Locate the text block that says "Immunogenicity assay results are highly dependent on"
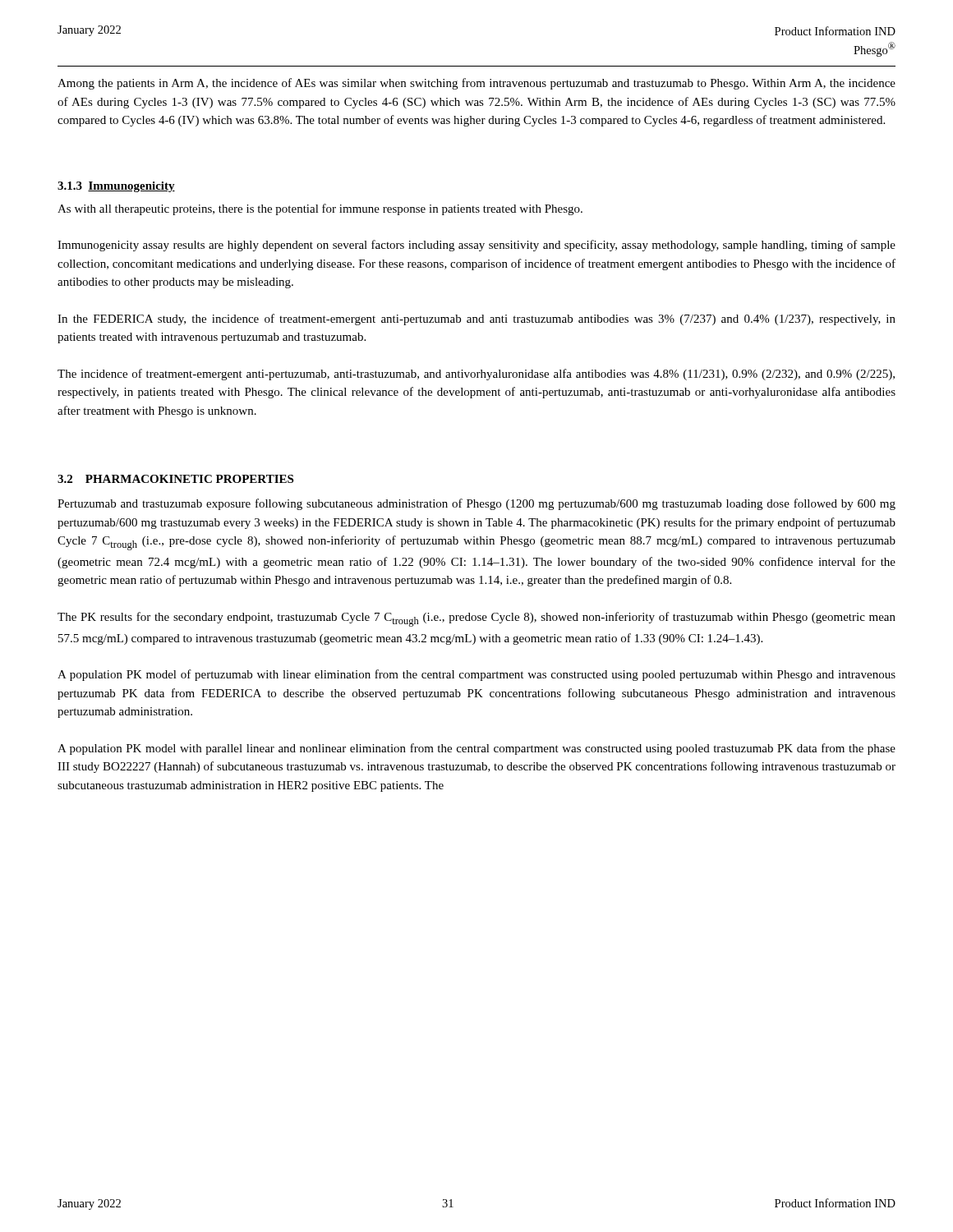This screenshot has height=1232, width=953. [x=476, y=263]
